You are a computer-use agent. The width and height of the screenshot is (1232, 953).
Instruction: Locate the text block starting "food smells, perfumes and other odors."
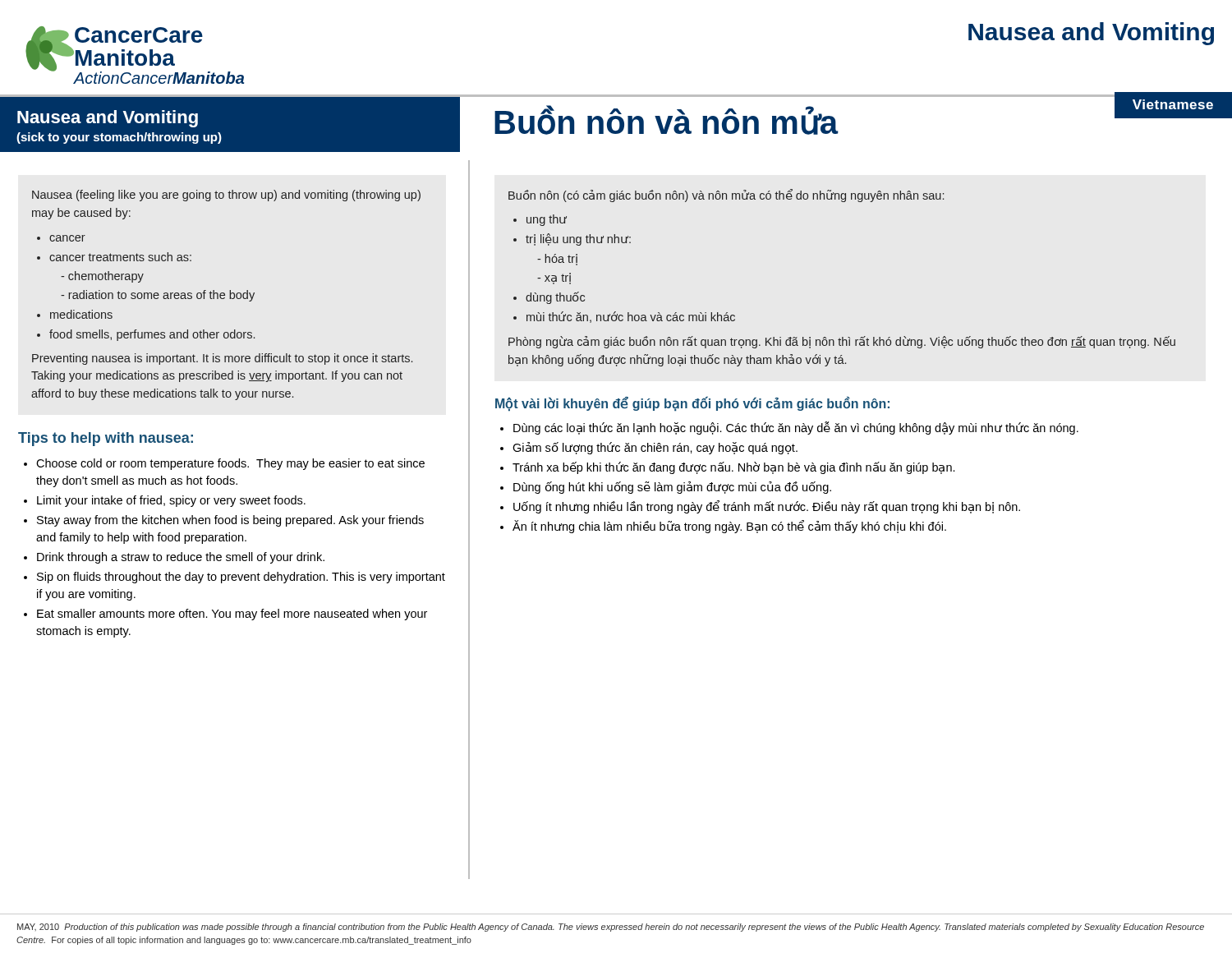pyautogui.click(x=153, y=334)
